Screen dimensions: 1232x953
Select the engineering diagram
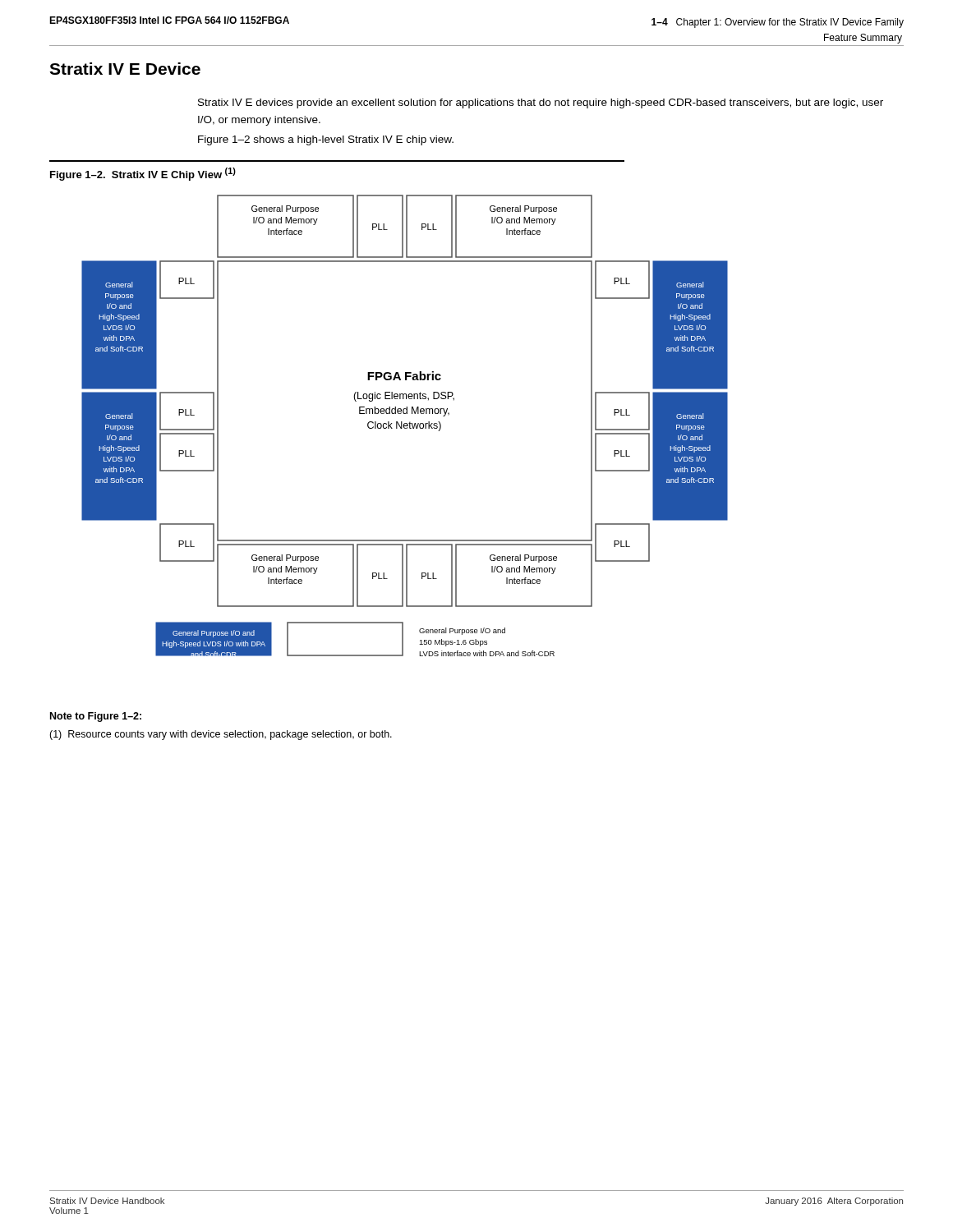pos(476,442)
